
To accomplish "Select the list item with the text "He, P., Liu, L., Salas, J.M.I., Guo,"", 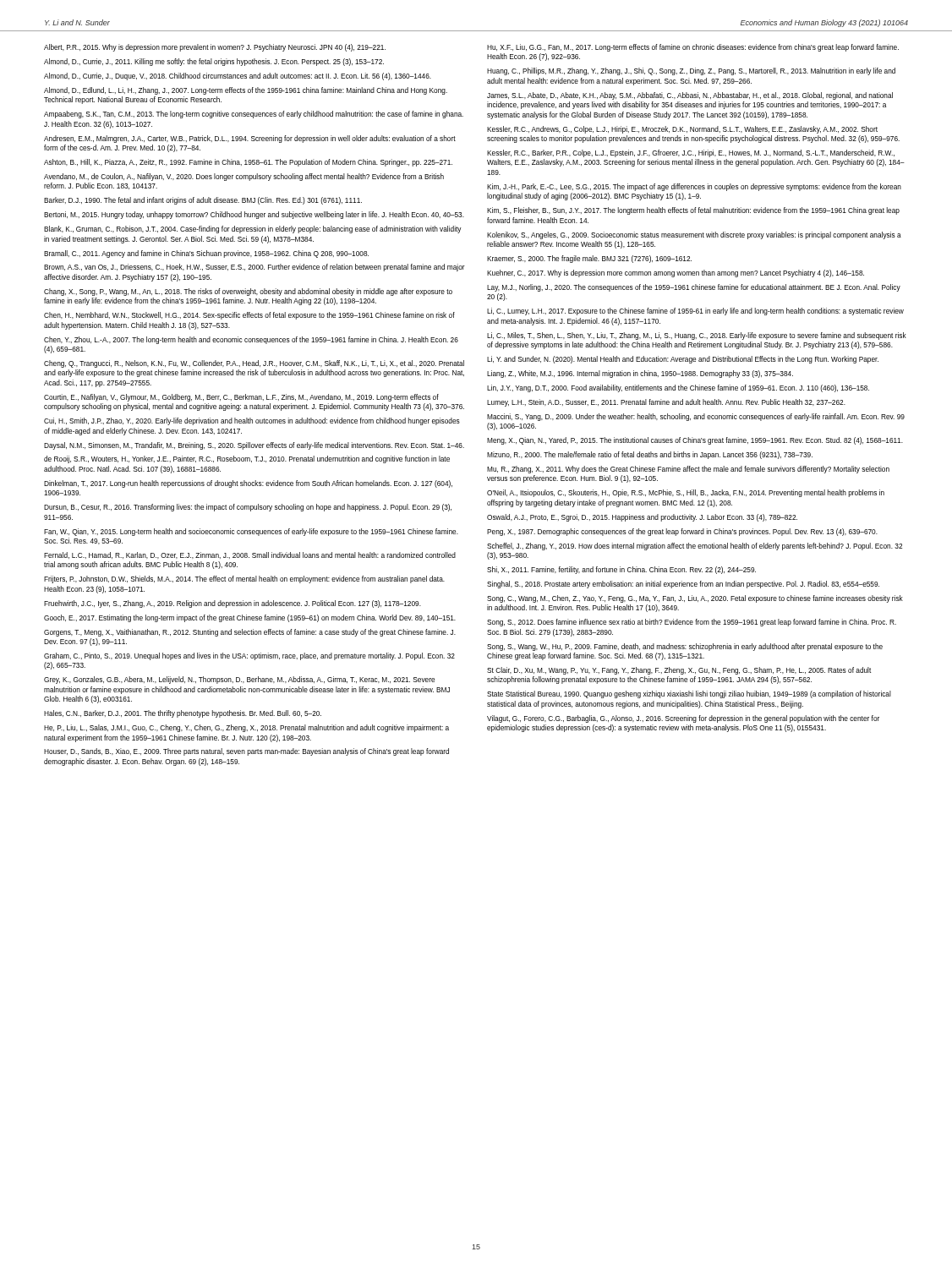I will [247, 733].
